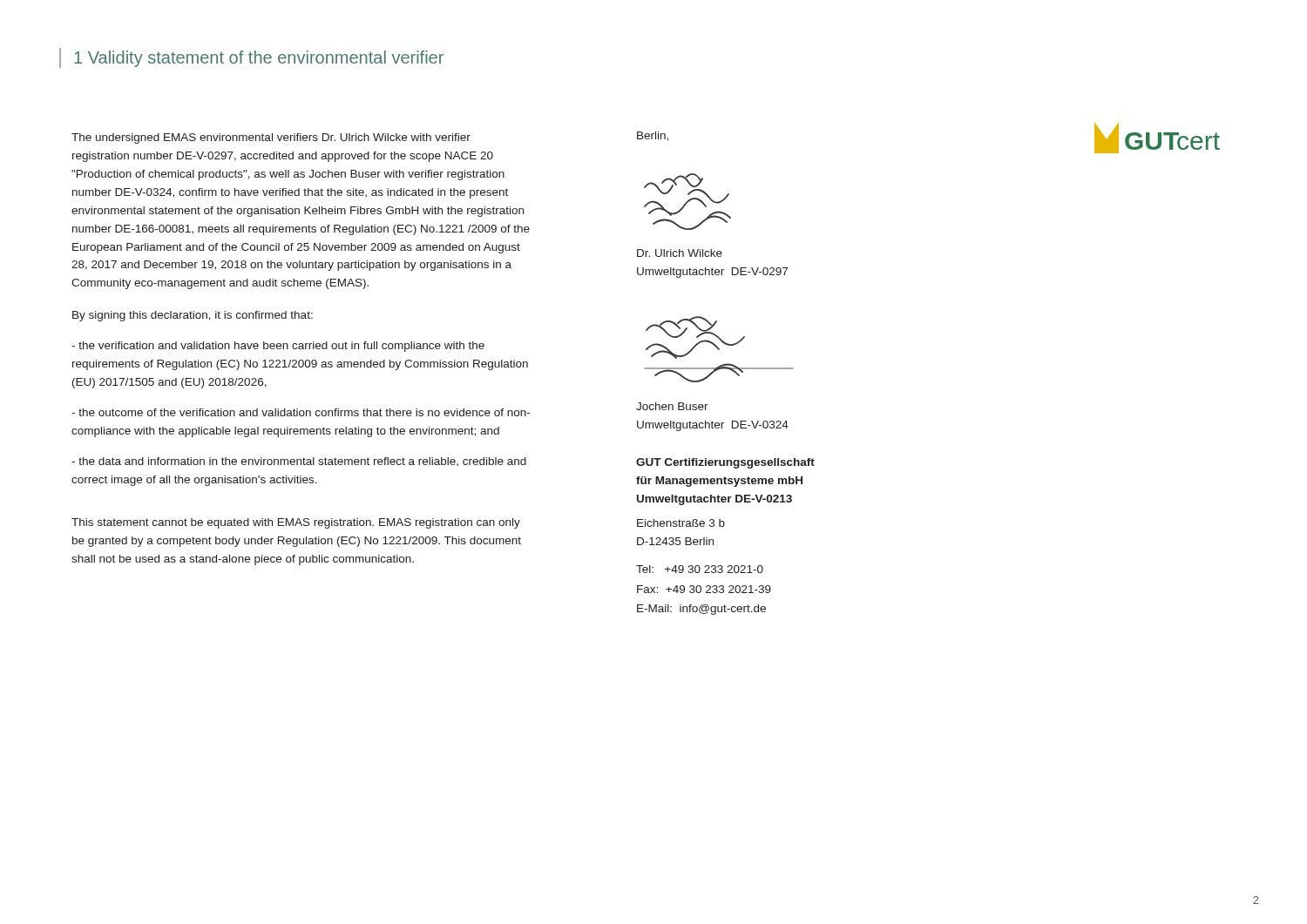Click on the list item that reads "the outcome of the verification and"

click(301, 421)
